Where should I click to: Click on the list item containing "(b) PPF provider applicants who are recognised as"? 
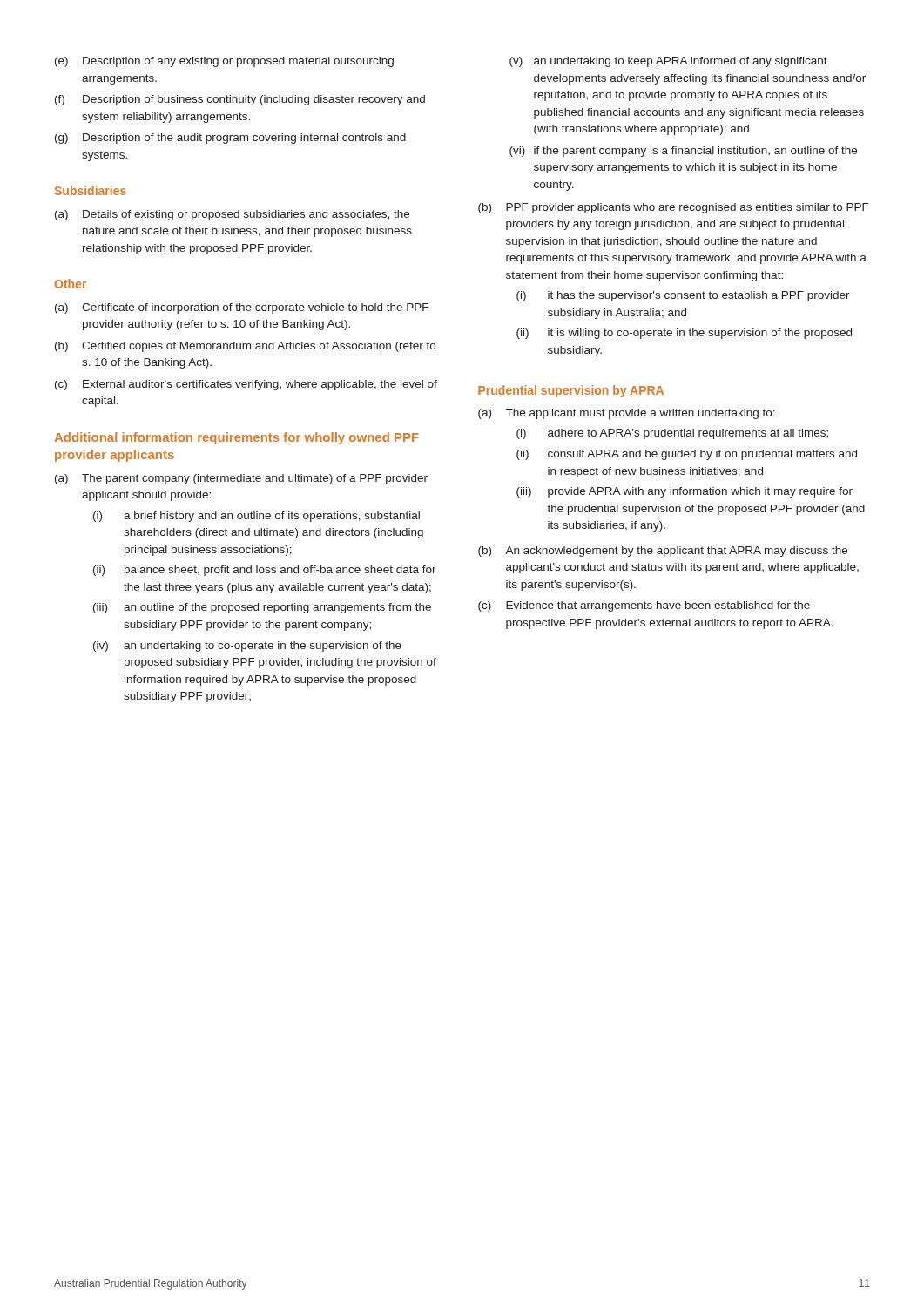click(674, 280)
